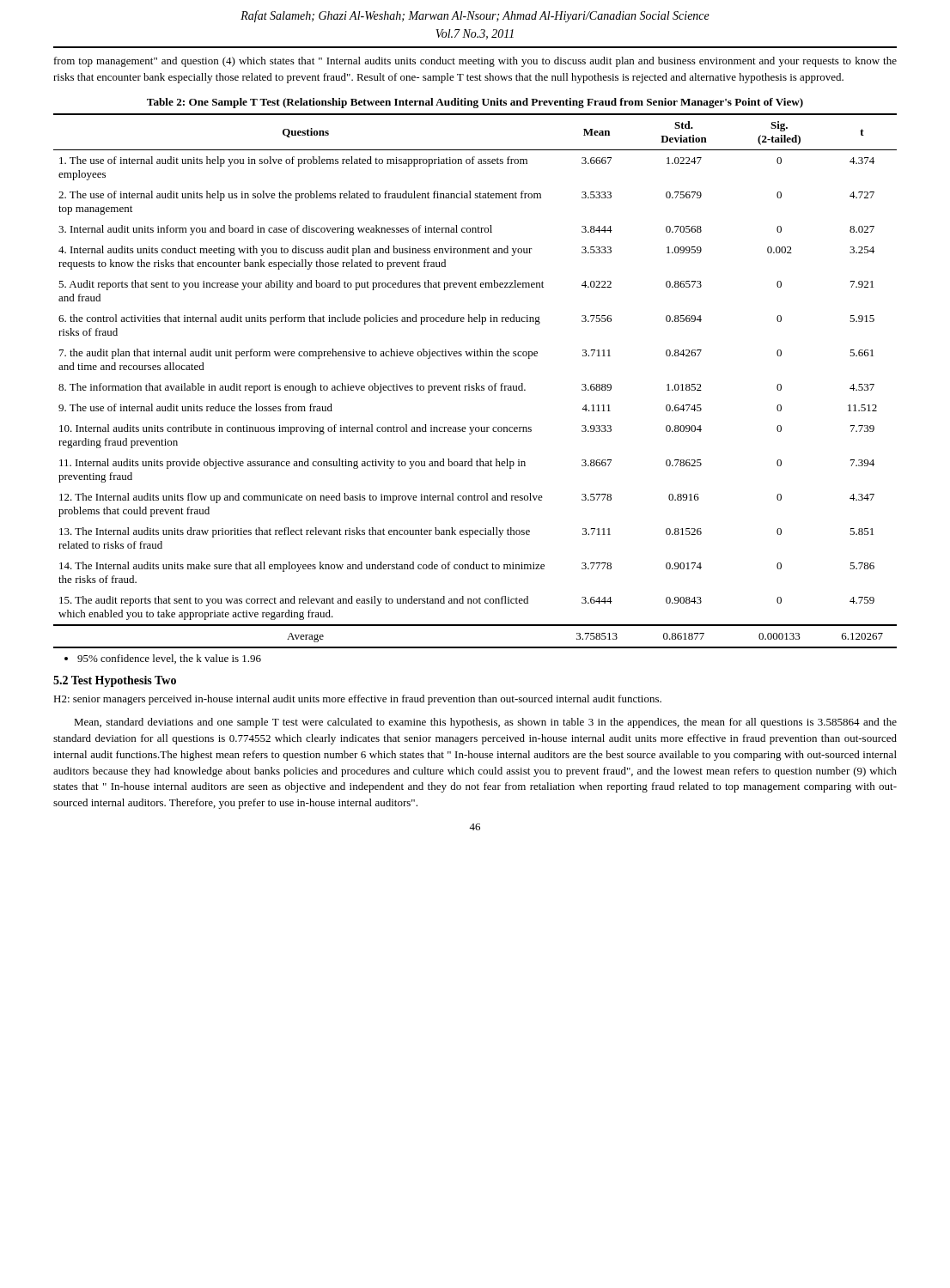Find a table

click(x=475, y=381)
